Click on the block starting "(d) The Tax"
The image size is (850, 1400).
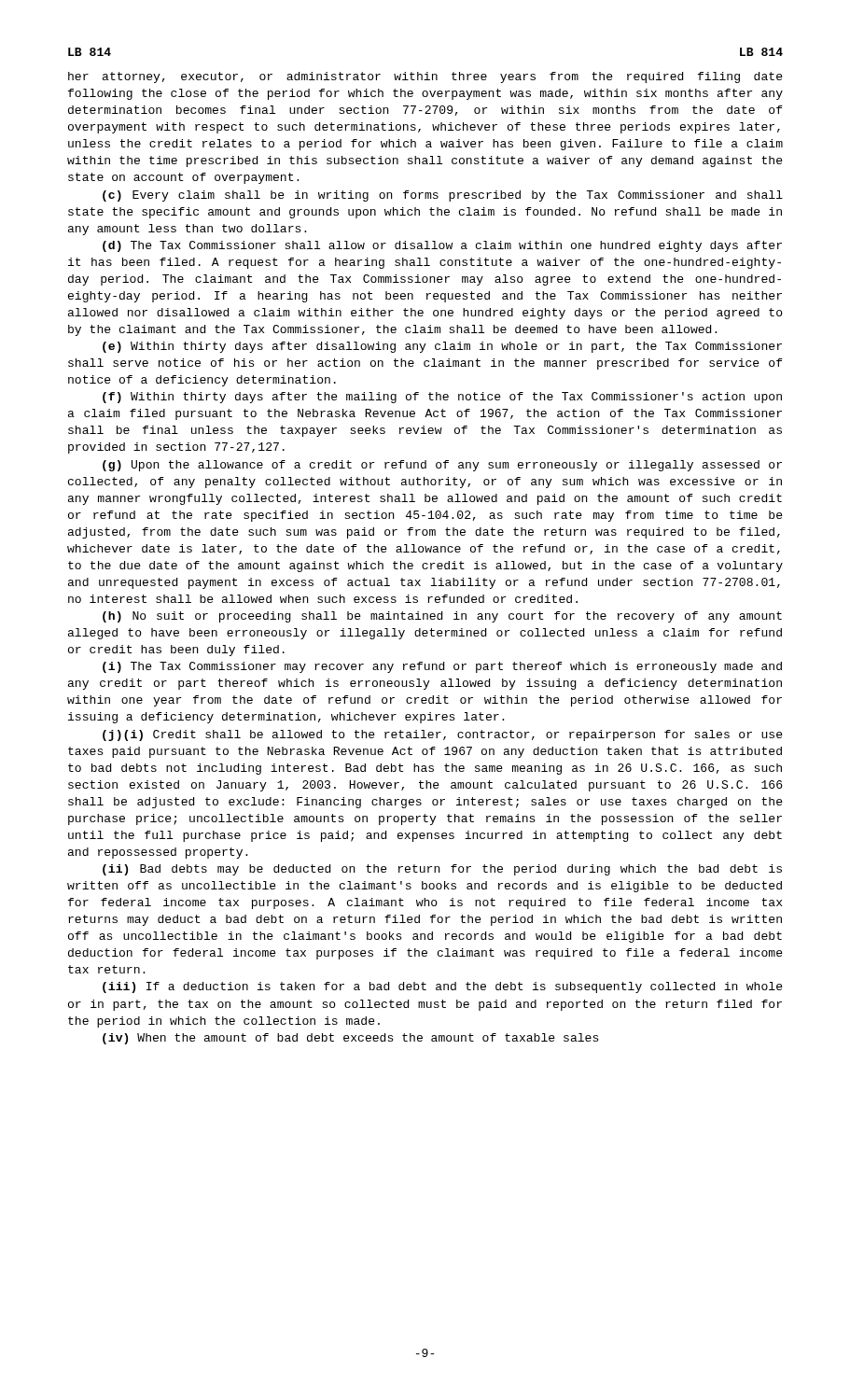point(425,288)
